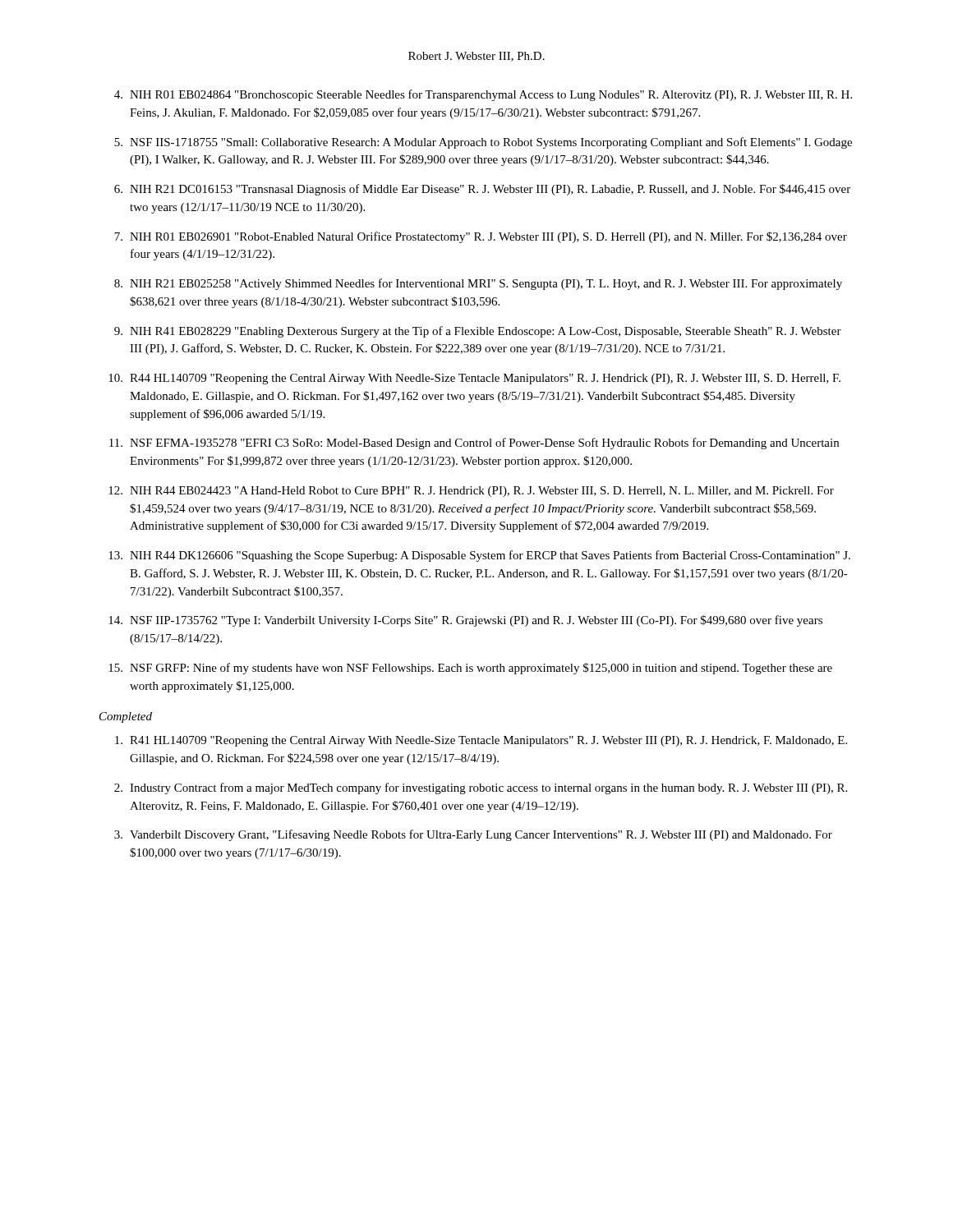The width and height of the screenshot is (953, 1232).
Task: Point to the block beginning "14. NSF IIP-1735762"
Action: [x=476, y=630]
